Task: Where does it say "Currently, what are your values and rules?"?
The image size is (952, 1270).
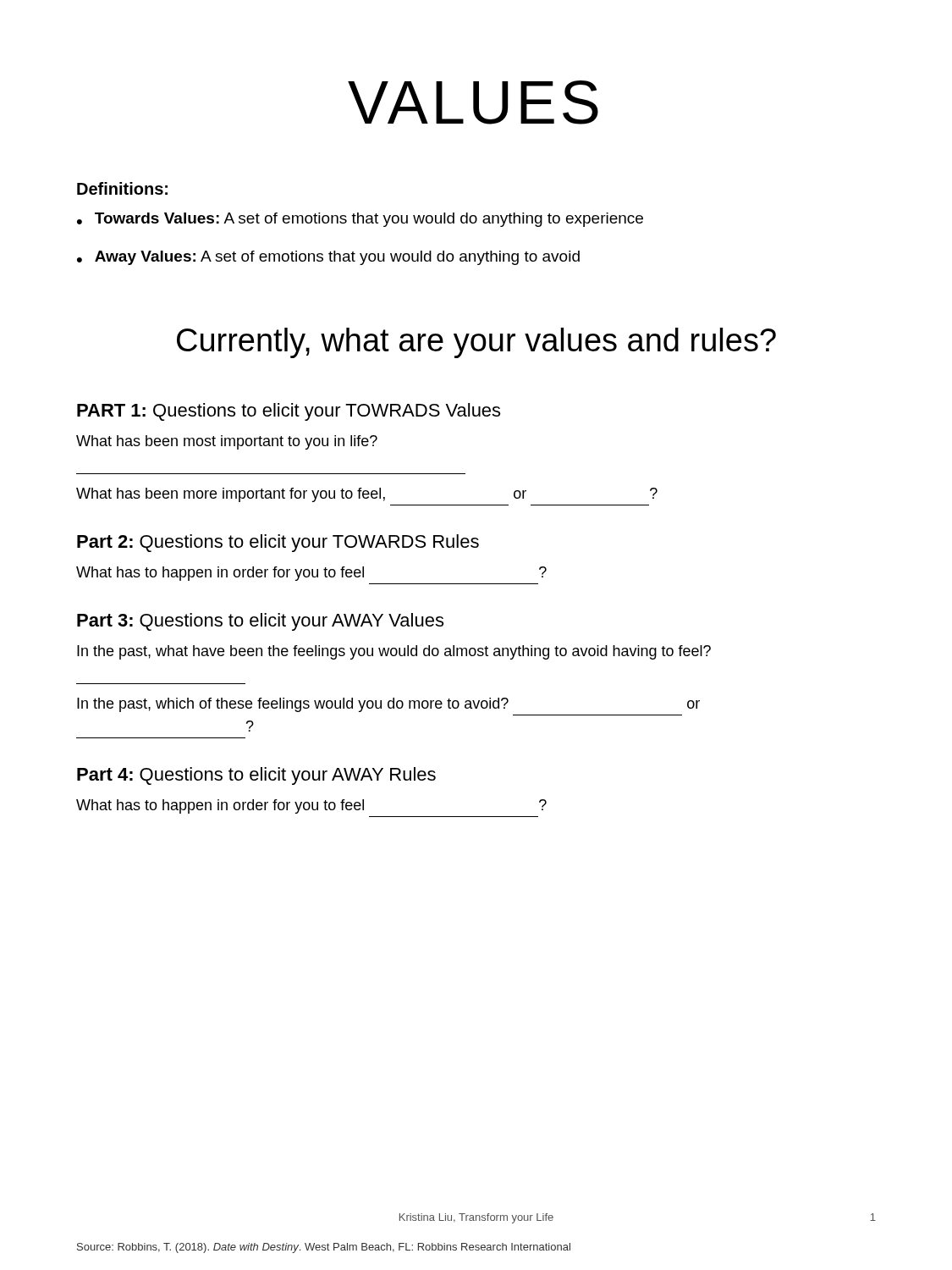Action: click(476, 341)
